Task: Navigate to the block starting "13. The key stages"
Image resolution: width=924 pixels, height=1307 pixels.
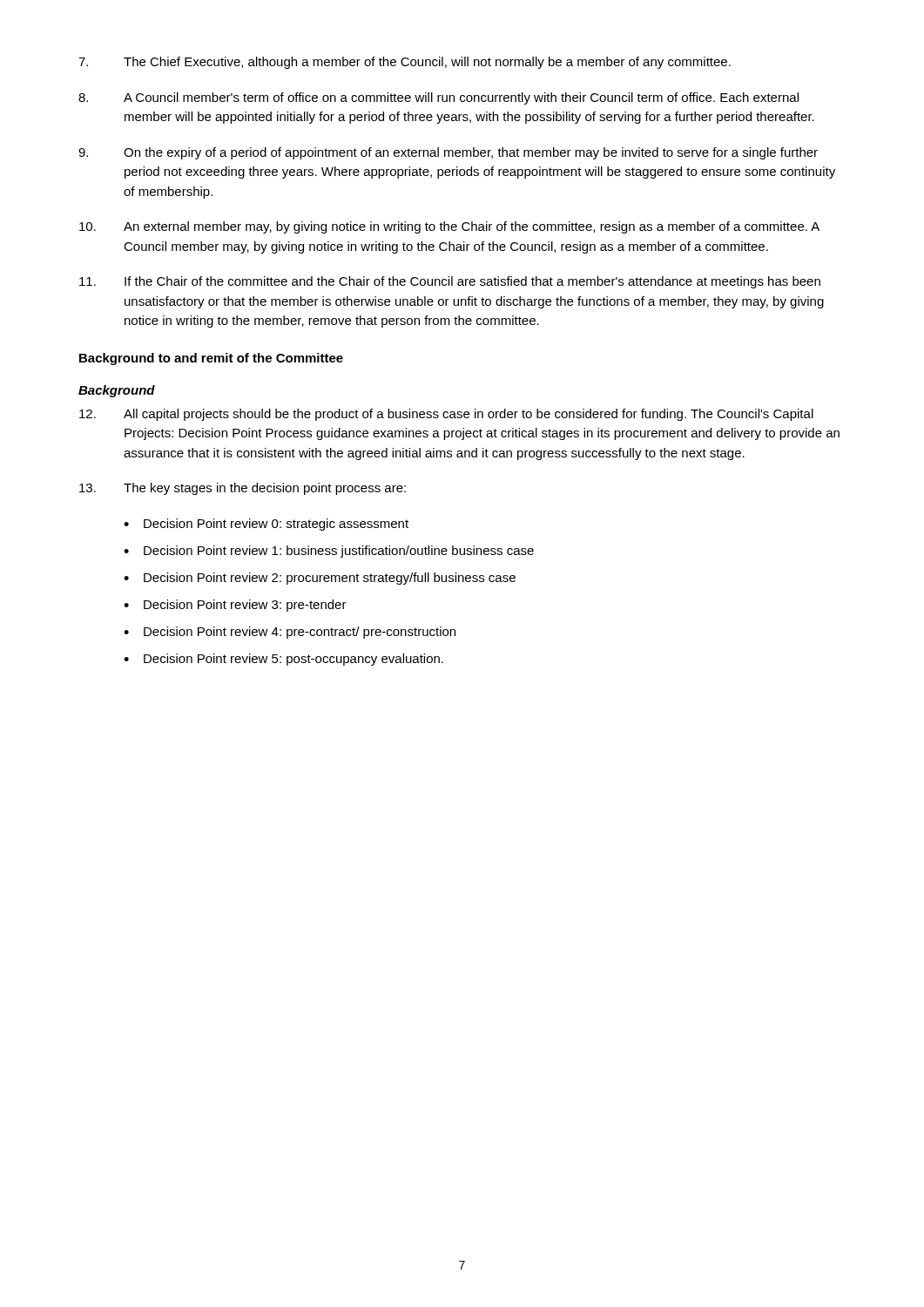Action: point(243,489)
